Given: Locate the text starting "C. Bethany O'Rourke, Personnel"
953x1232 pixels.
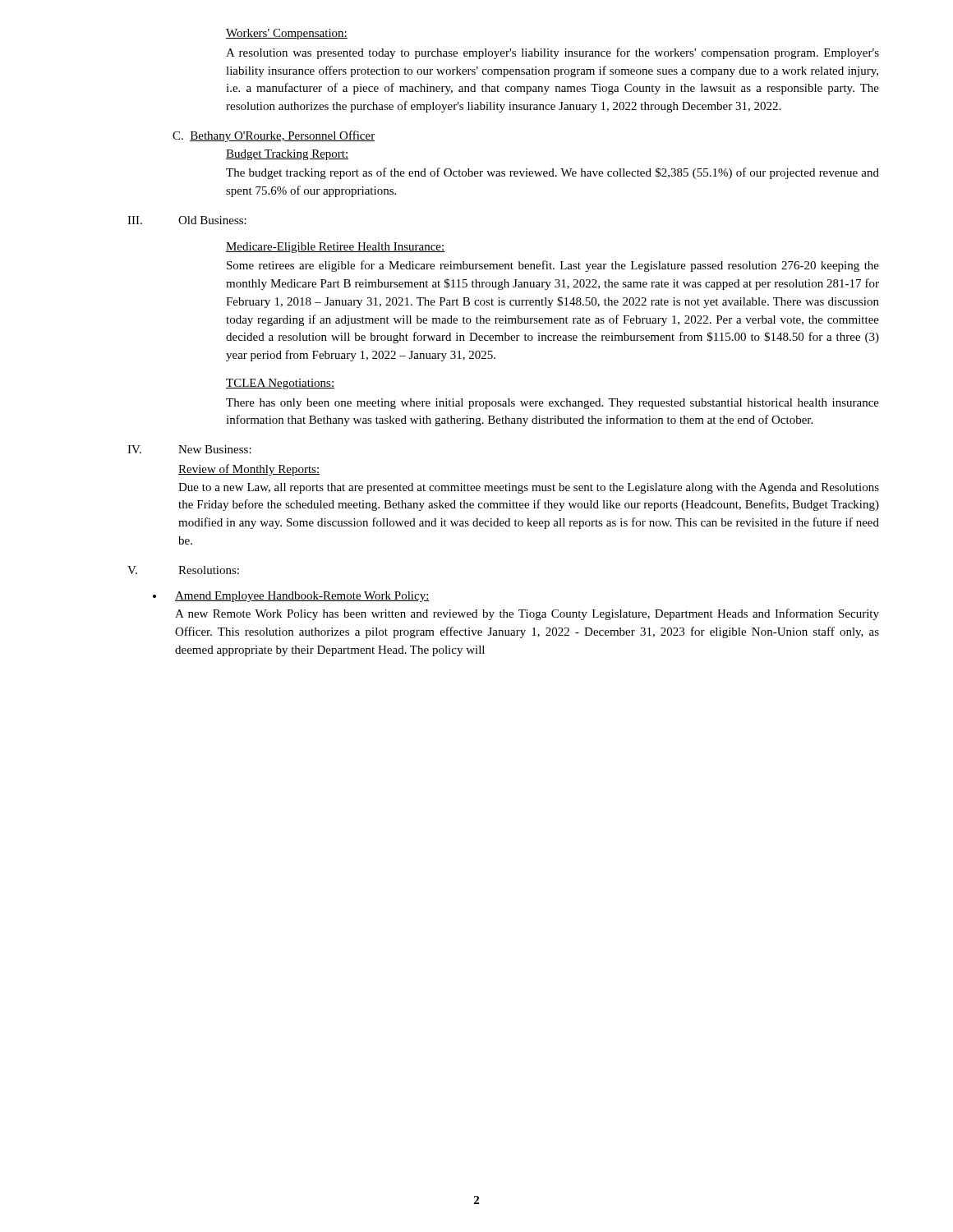Looking at the screenshot, I should coord(274,135).
